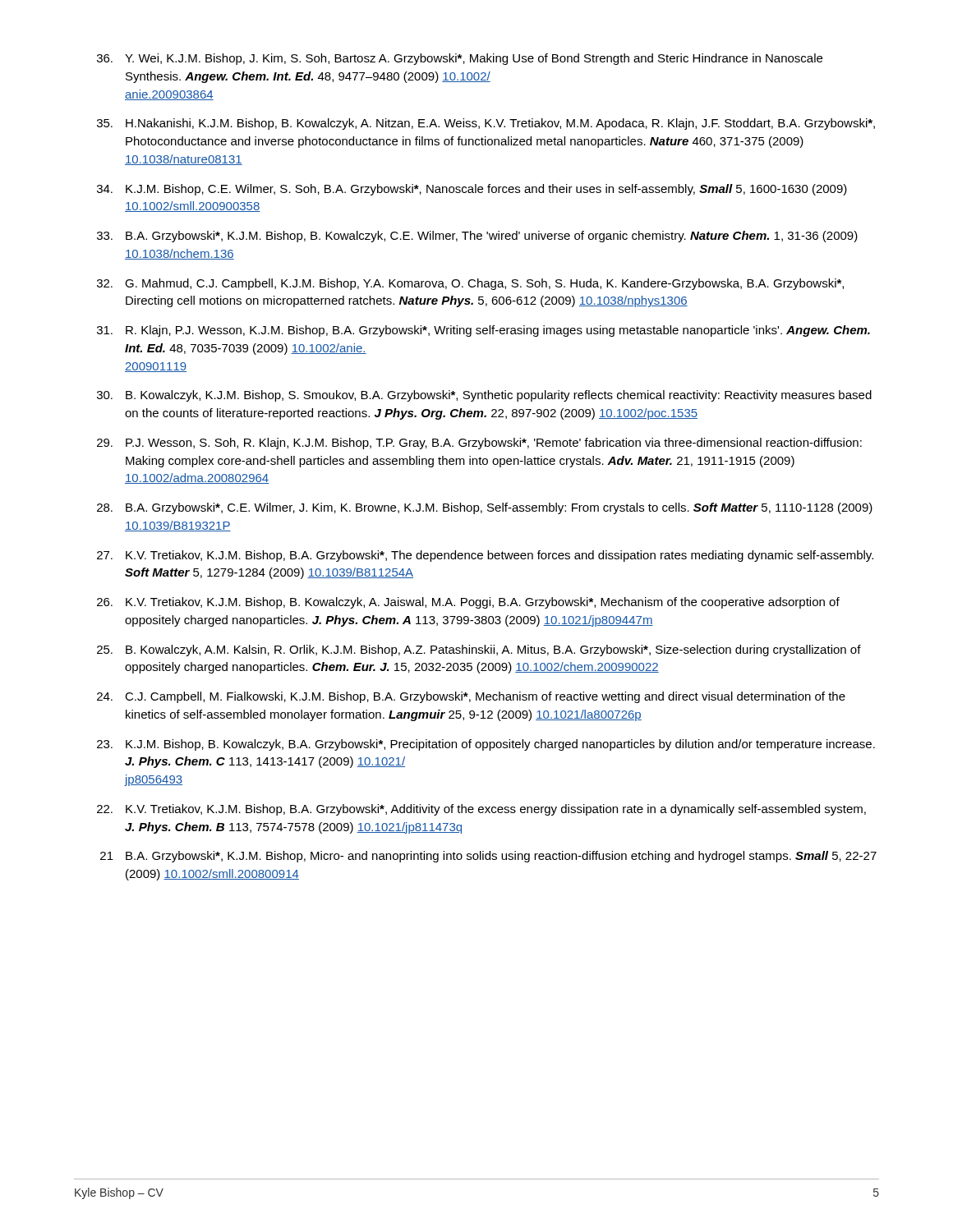Screen dimensions: 1232x953
Task: Find the list item that says "35. H.Nakanishi, K.J.M. Bishop, B."
Action: 476,141
